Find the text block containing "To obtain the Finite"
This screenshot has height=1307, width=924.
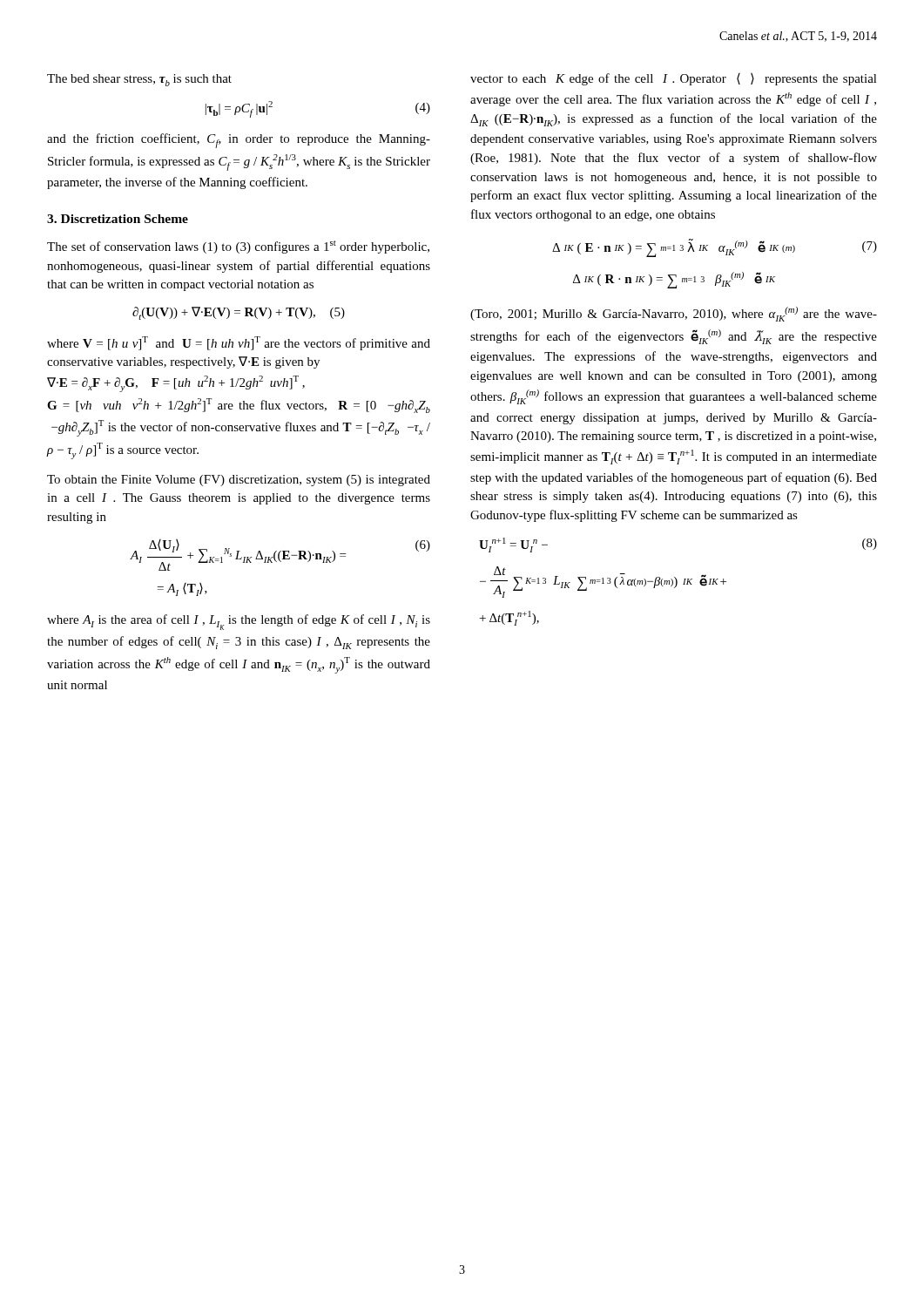pos(239,498)
